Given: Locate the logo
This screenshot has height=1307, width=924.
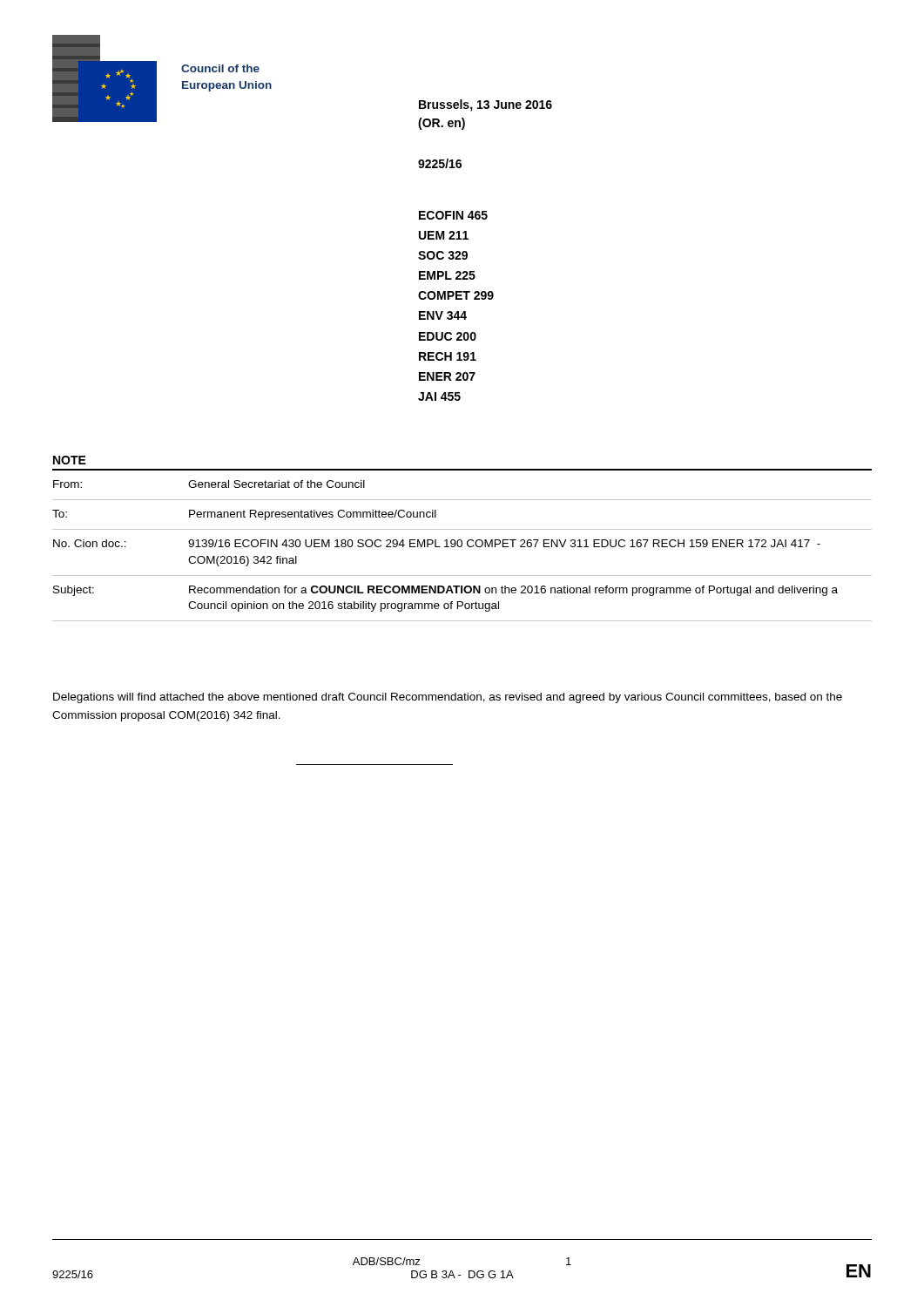Looking at the screenshot, I should (109, 80).
